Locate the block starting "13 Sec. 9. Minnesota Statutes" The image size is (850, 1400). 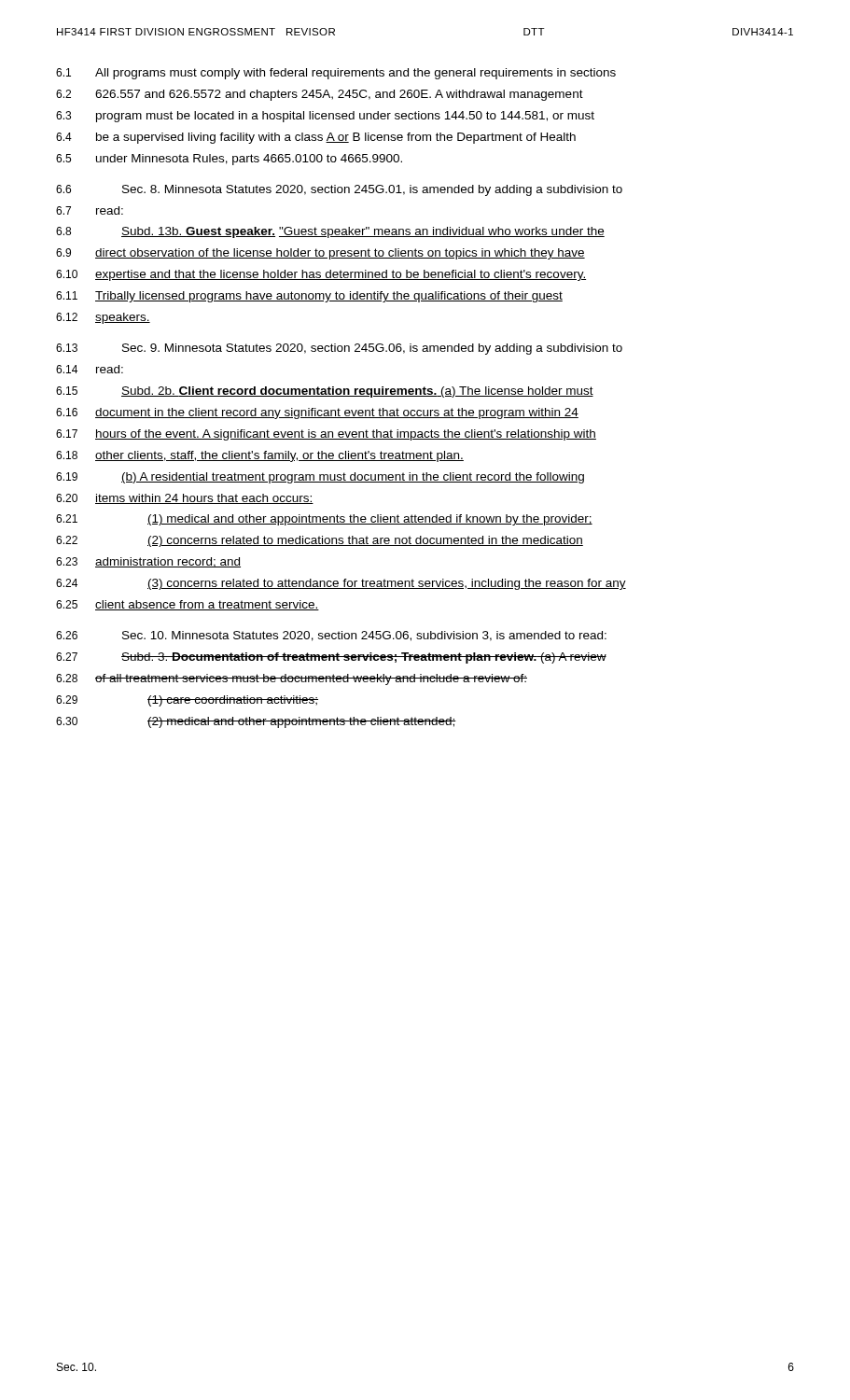425,359
